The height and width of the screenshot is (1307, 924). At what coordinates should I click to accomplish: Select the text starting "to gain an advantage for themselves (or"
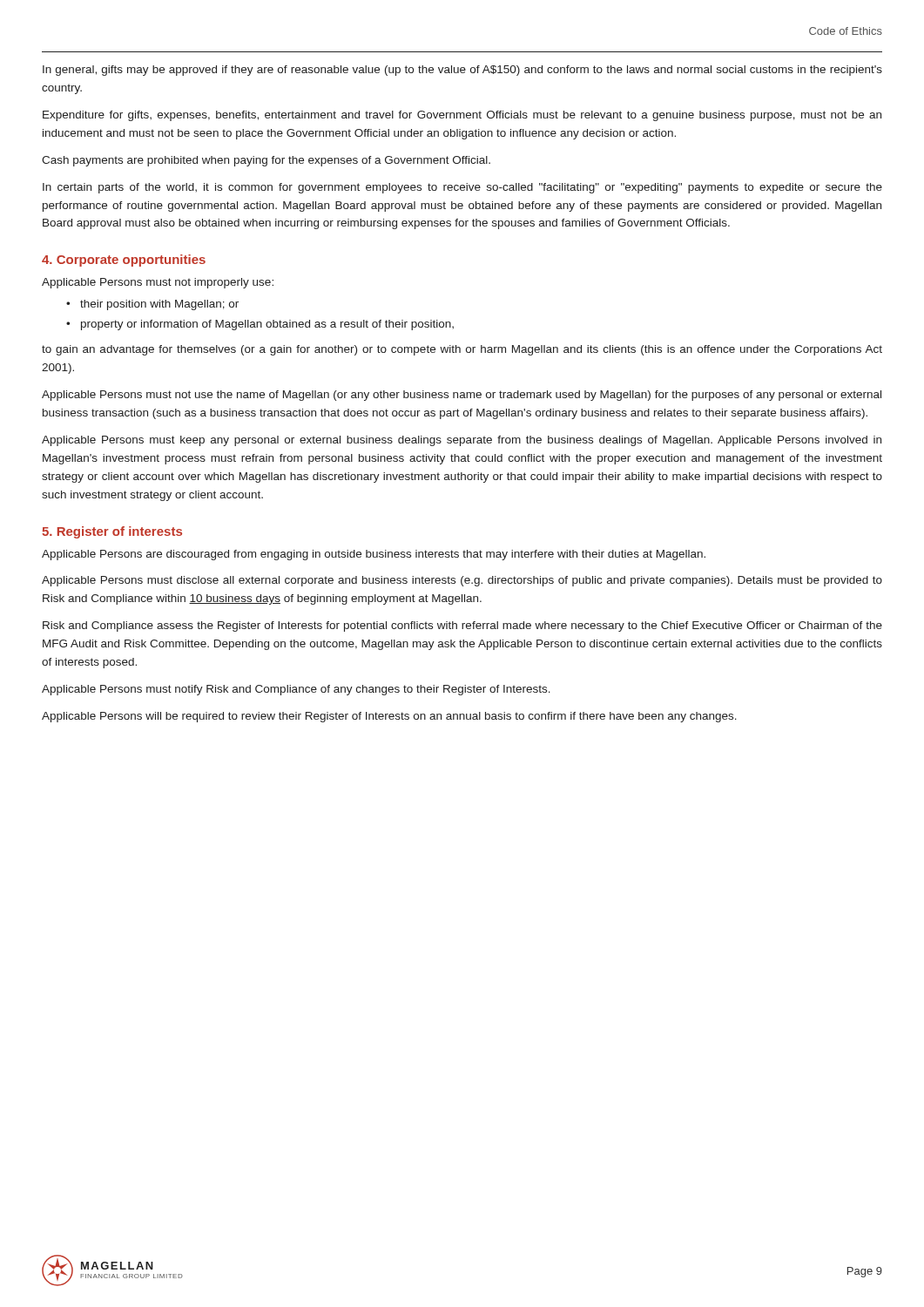(x=462, y=358)
